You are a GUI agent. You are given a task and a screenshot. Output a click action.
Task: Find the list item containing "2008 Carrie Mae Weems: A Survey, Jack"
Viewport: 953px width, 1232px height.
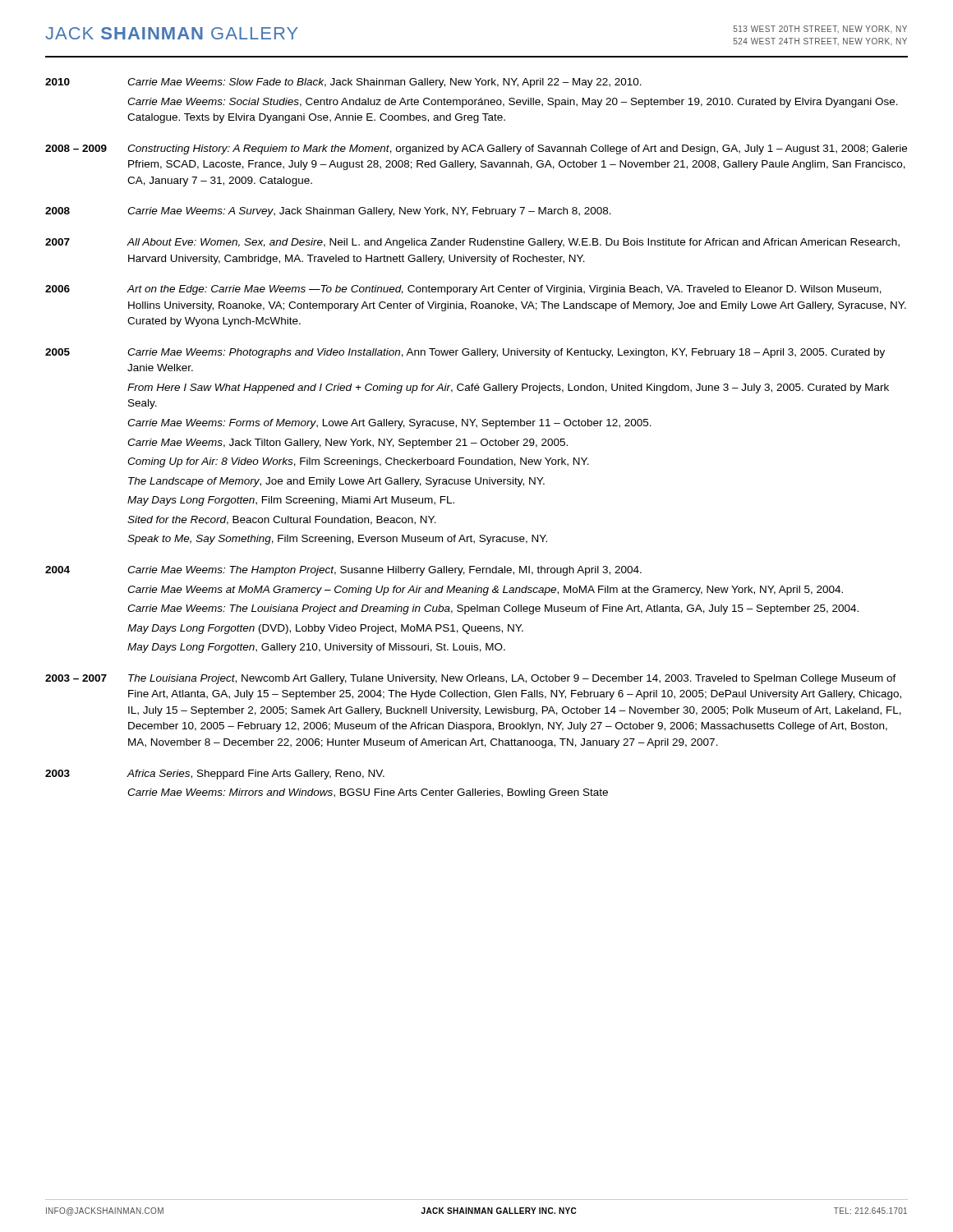pos(476,213)
